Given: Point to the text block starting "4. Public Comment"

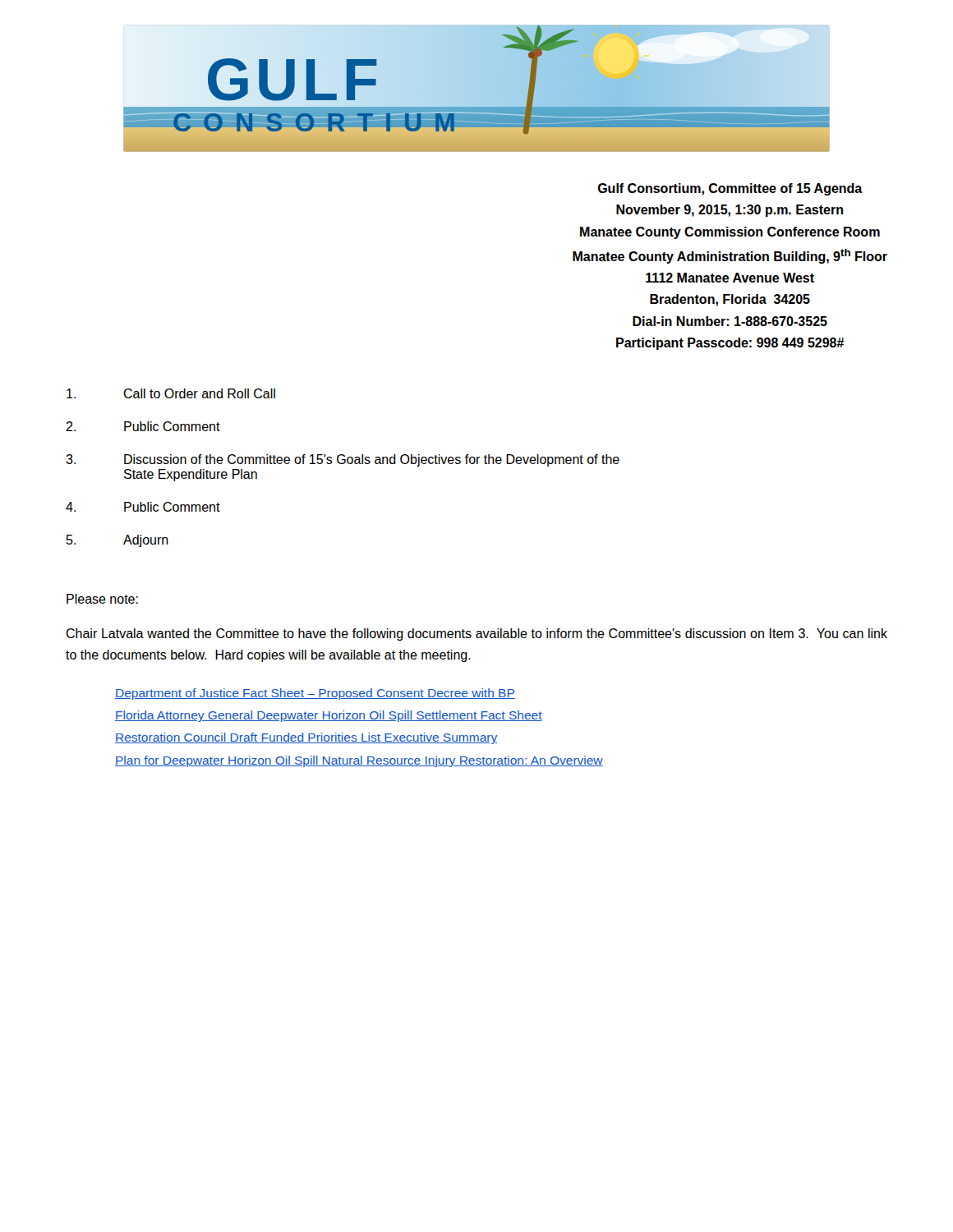Looking at the screenshot, I should [x=143, y=507].
